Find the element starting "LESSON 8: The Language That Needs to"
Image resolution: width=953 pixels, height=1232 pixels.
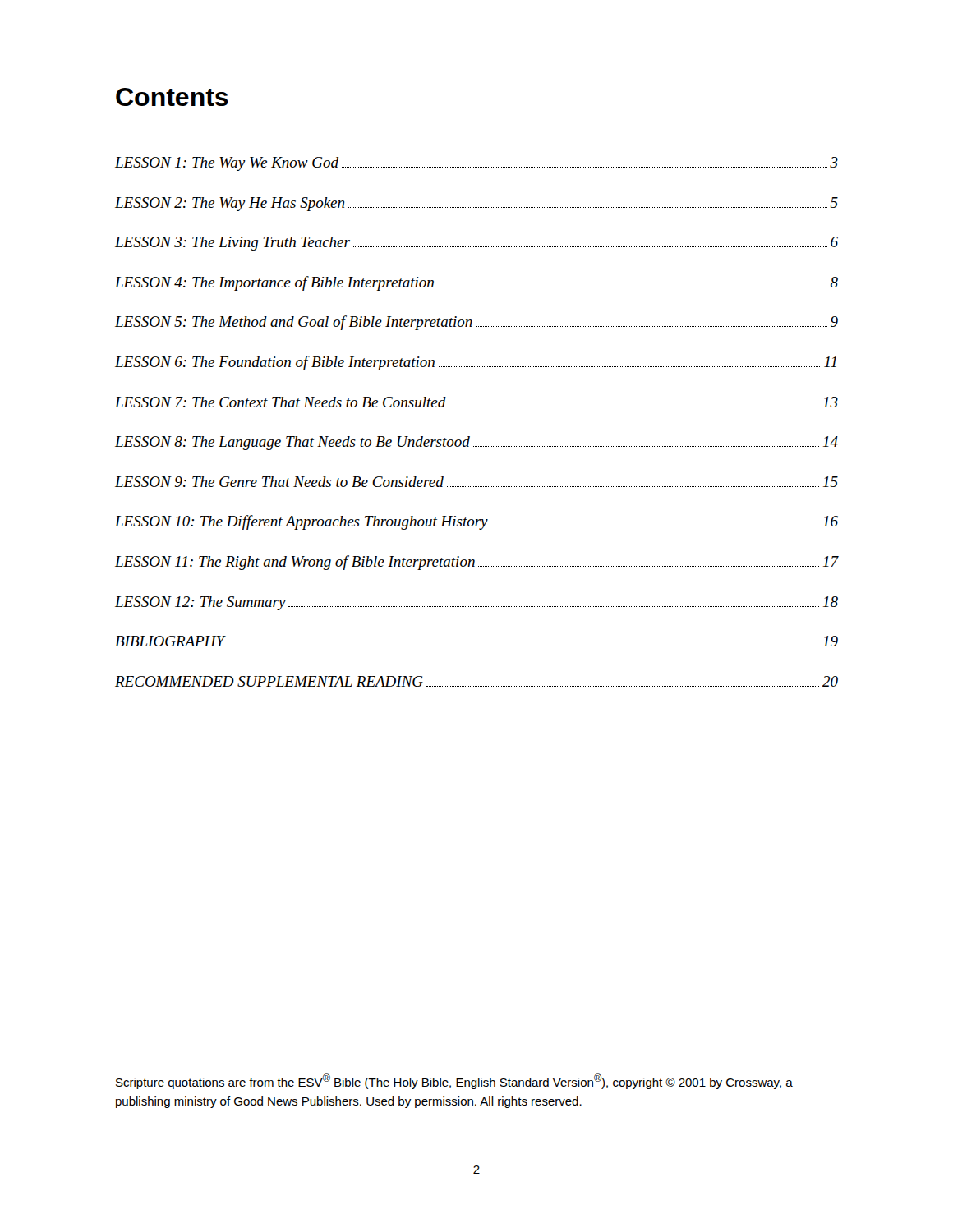476,442
